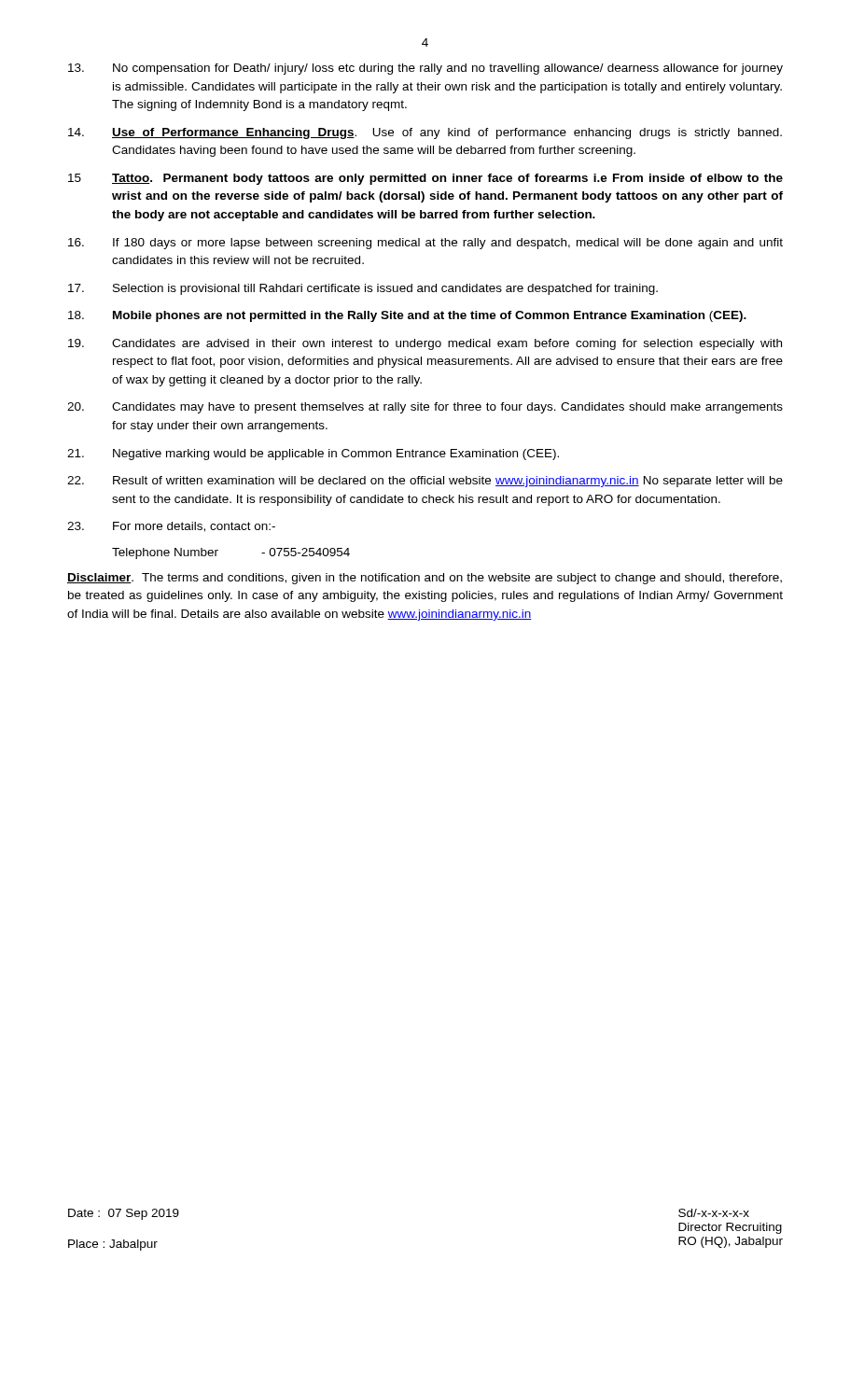Viewport: 850px width, 1400px height.
Task: Find the block on this page that starts "Disclaimer. The terms and conditions,"
Action: click(x=425, y=596)
